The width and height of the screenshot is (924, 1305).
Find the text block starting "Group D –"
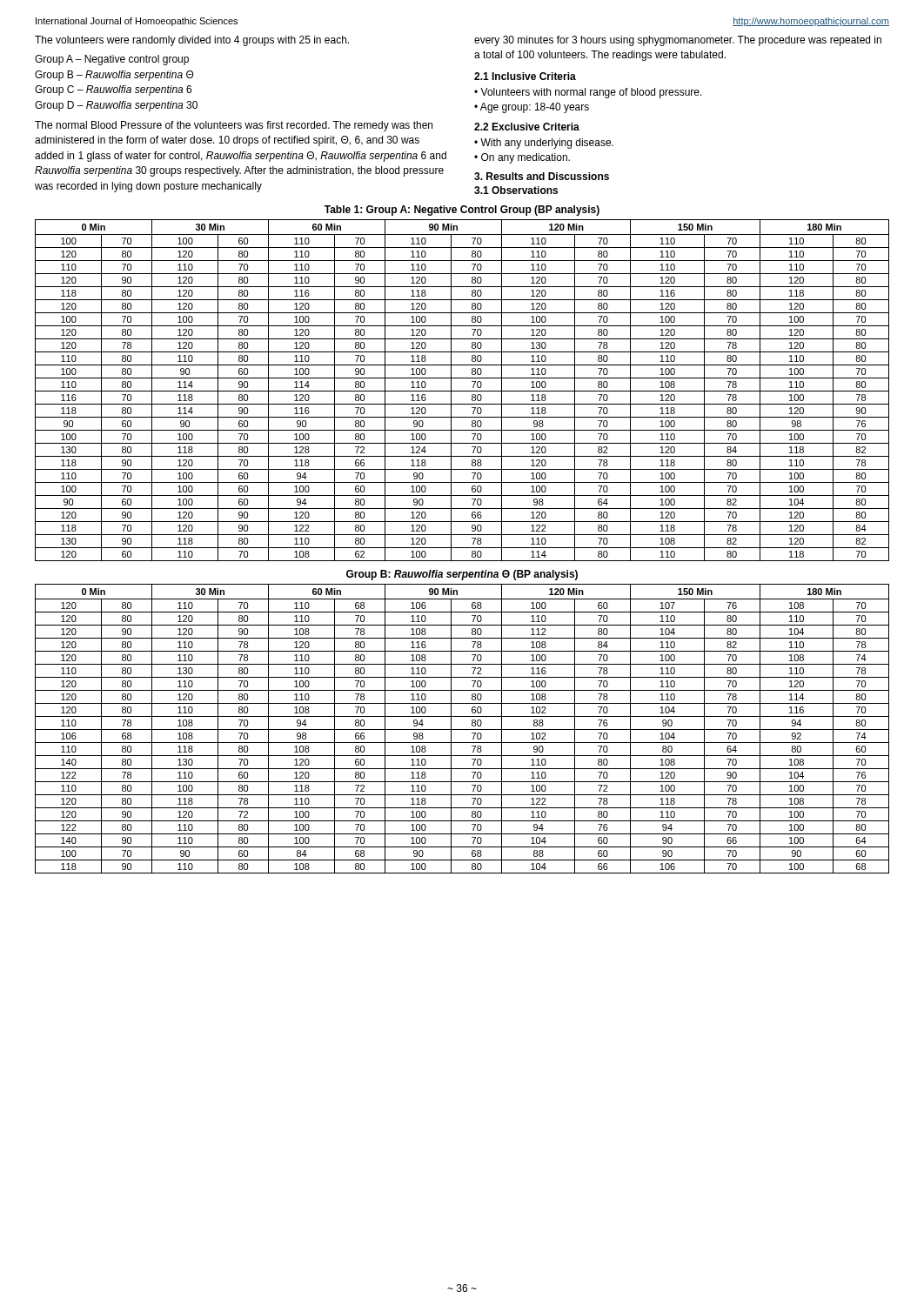[x=116, y=105]
